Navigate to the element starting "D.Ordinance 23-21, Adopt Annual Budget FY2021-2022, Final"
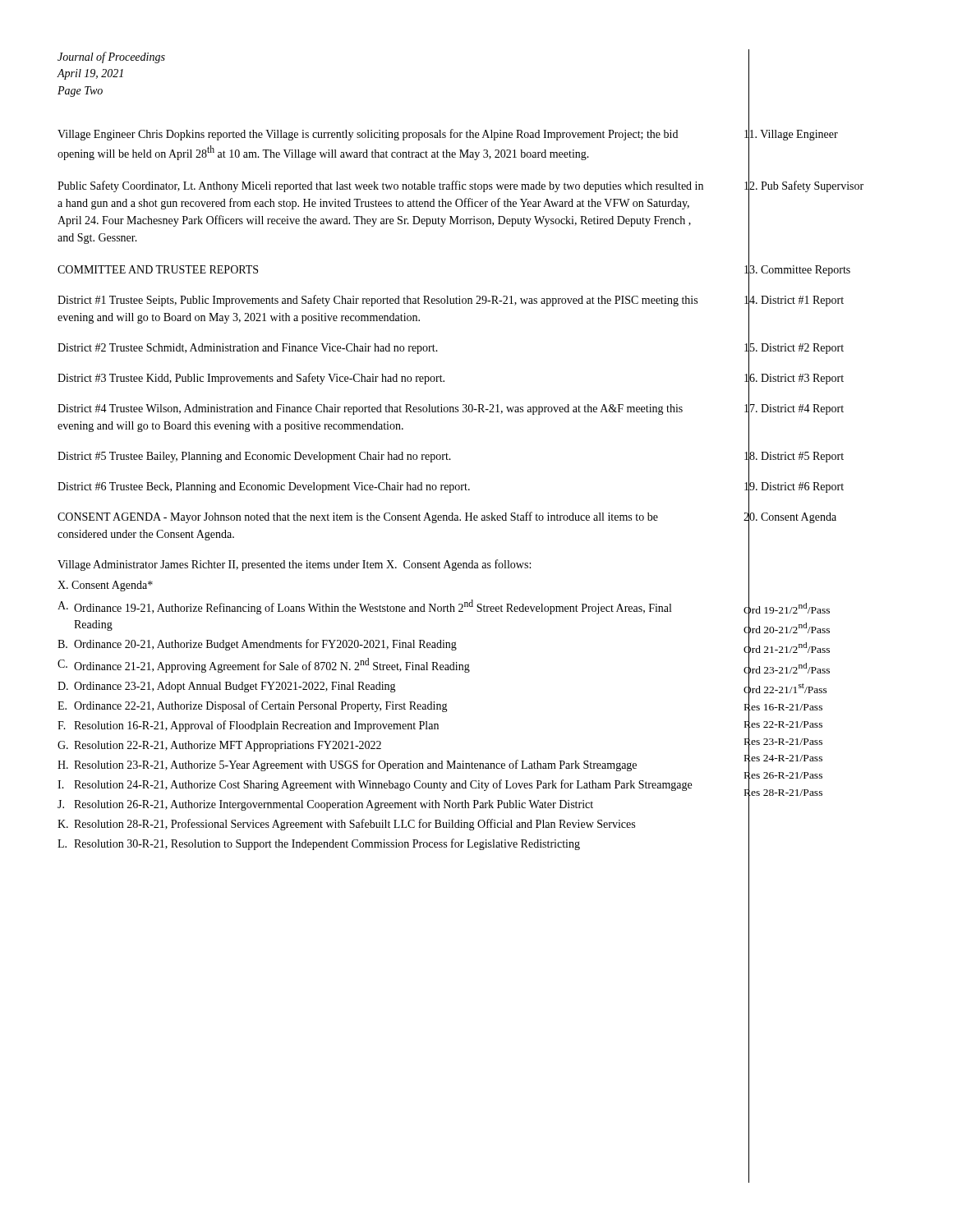Image resolution: width=953 pixels, height=1232 pixels. click(384, 686)
